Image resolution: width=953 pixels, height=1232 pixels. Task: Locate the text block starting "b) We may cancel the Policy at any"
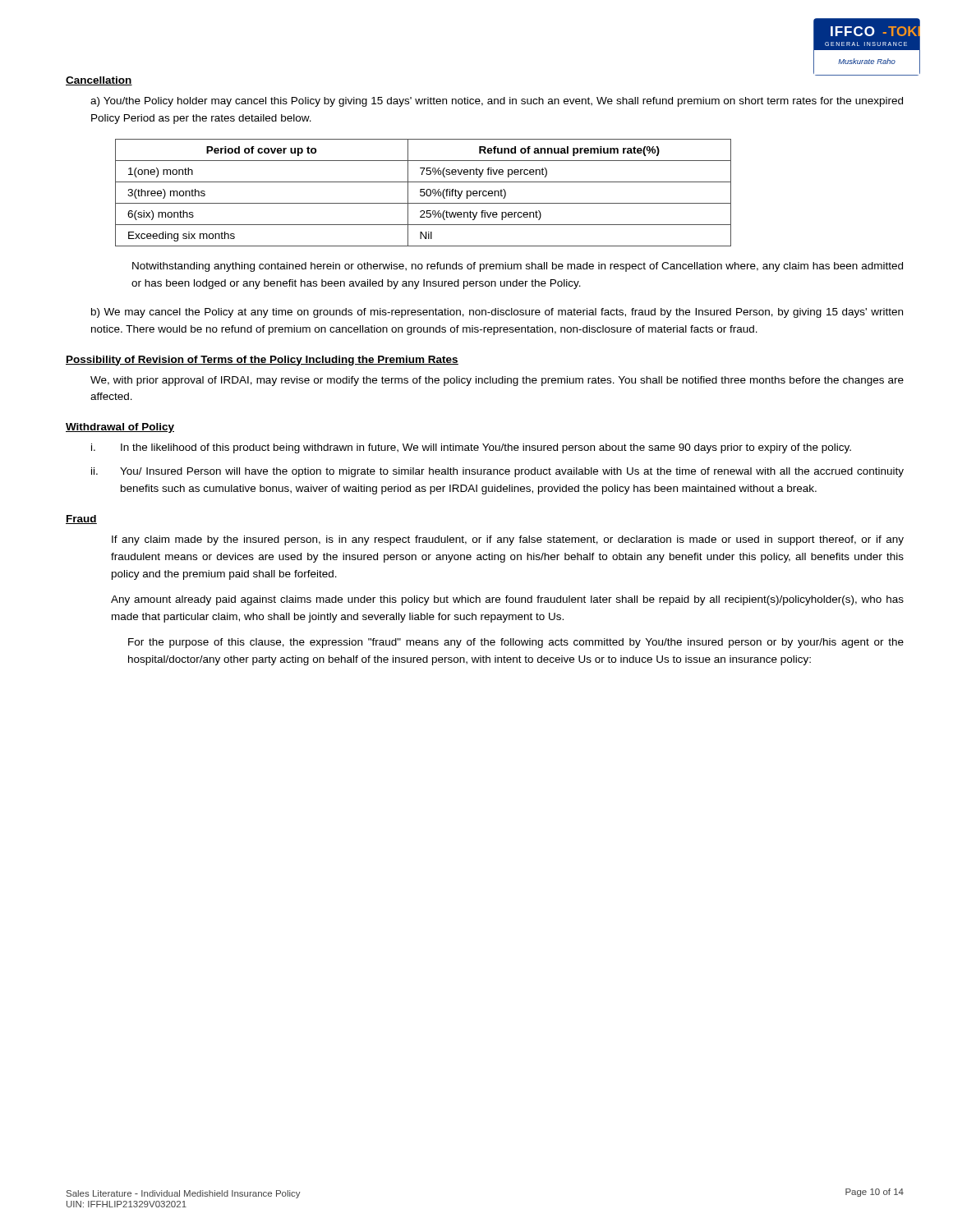click(x=497, y=320)
